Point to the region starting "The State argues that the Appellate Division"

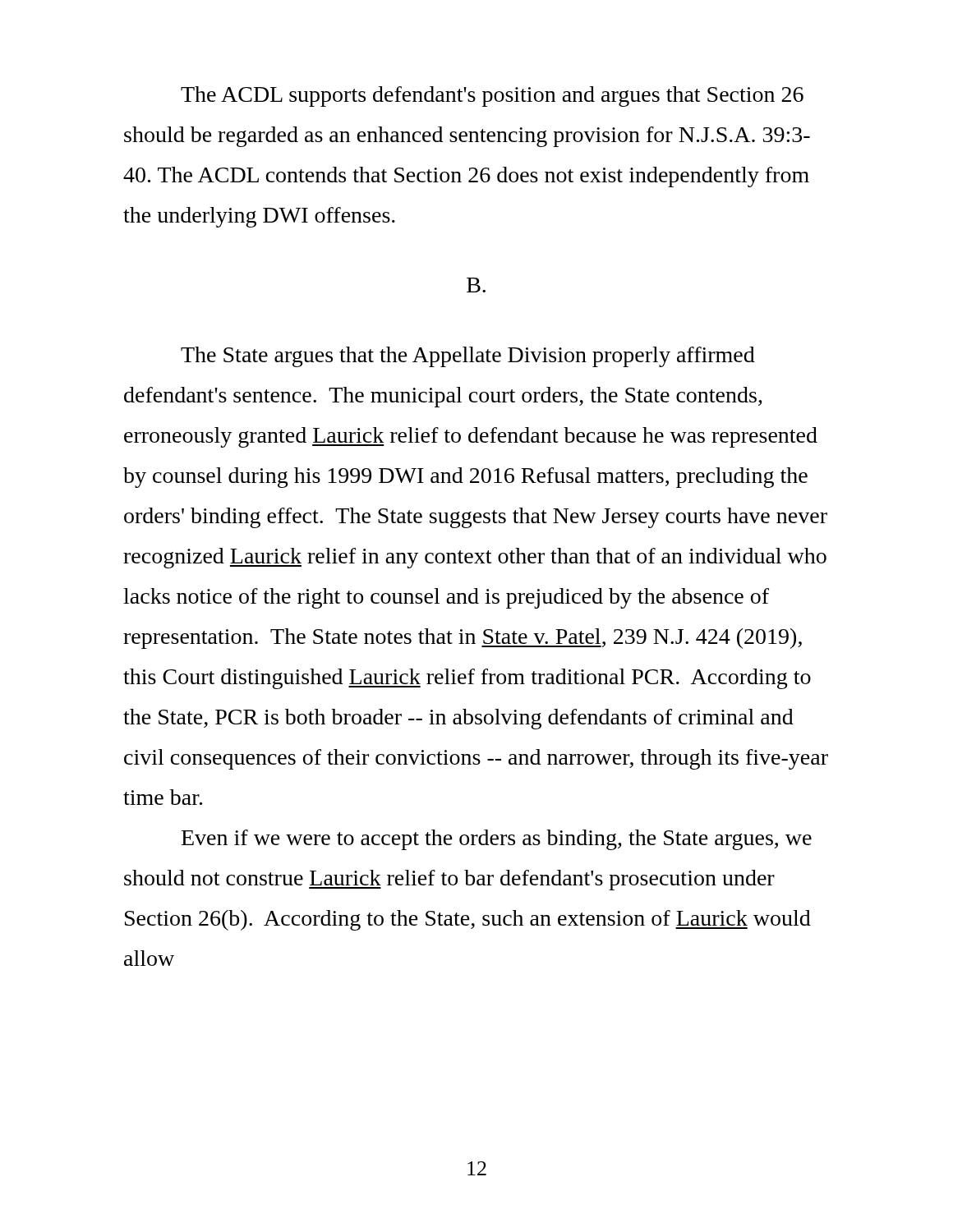(476, 656)
